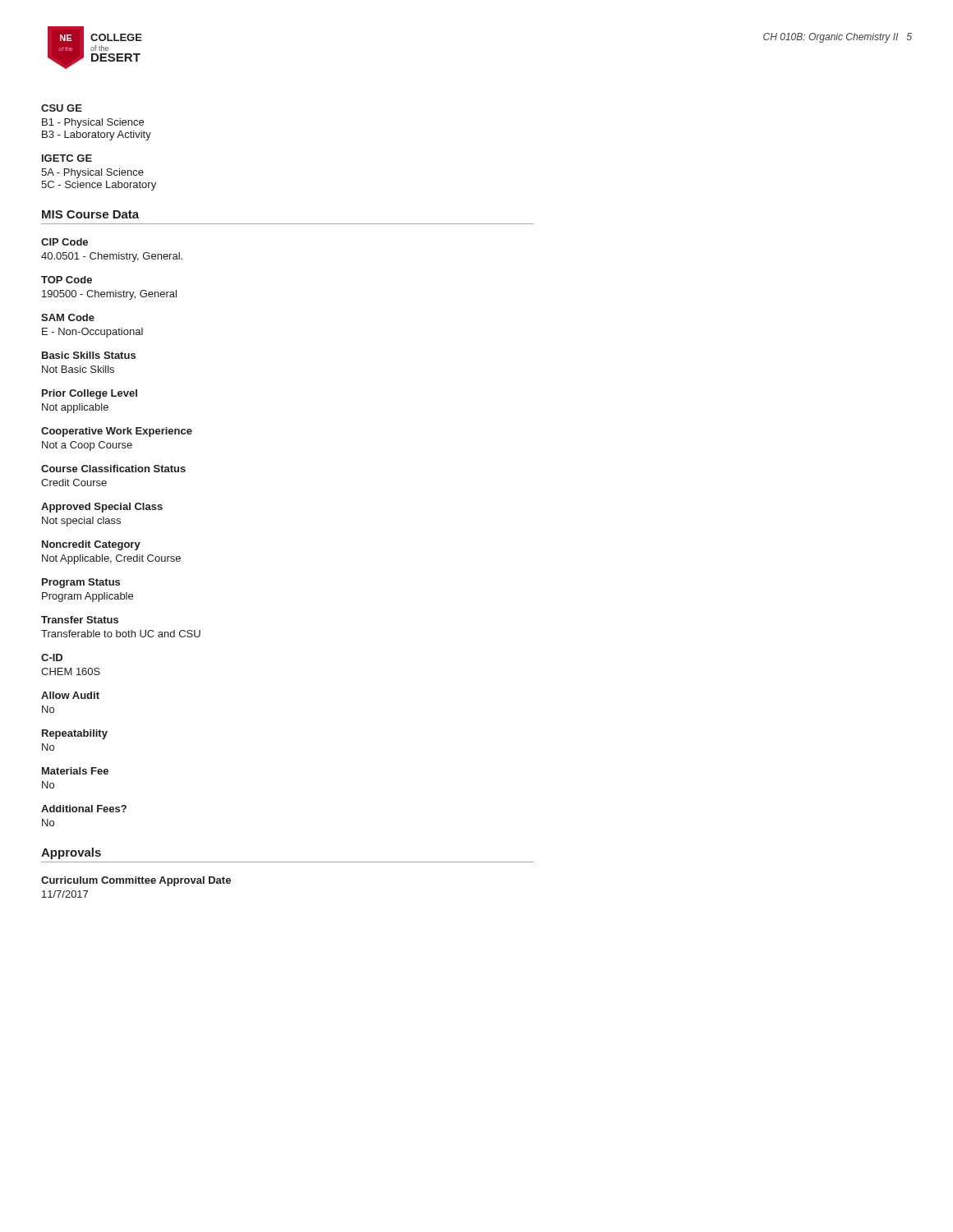This screenshot has height=1232, width=953.
Task: Select the logo
Action: (94, 48)
